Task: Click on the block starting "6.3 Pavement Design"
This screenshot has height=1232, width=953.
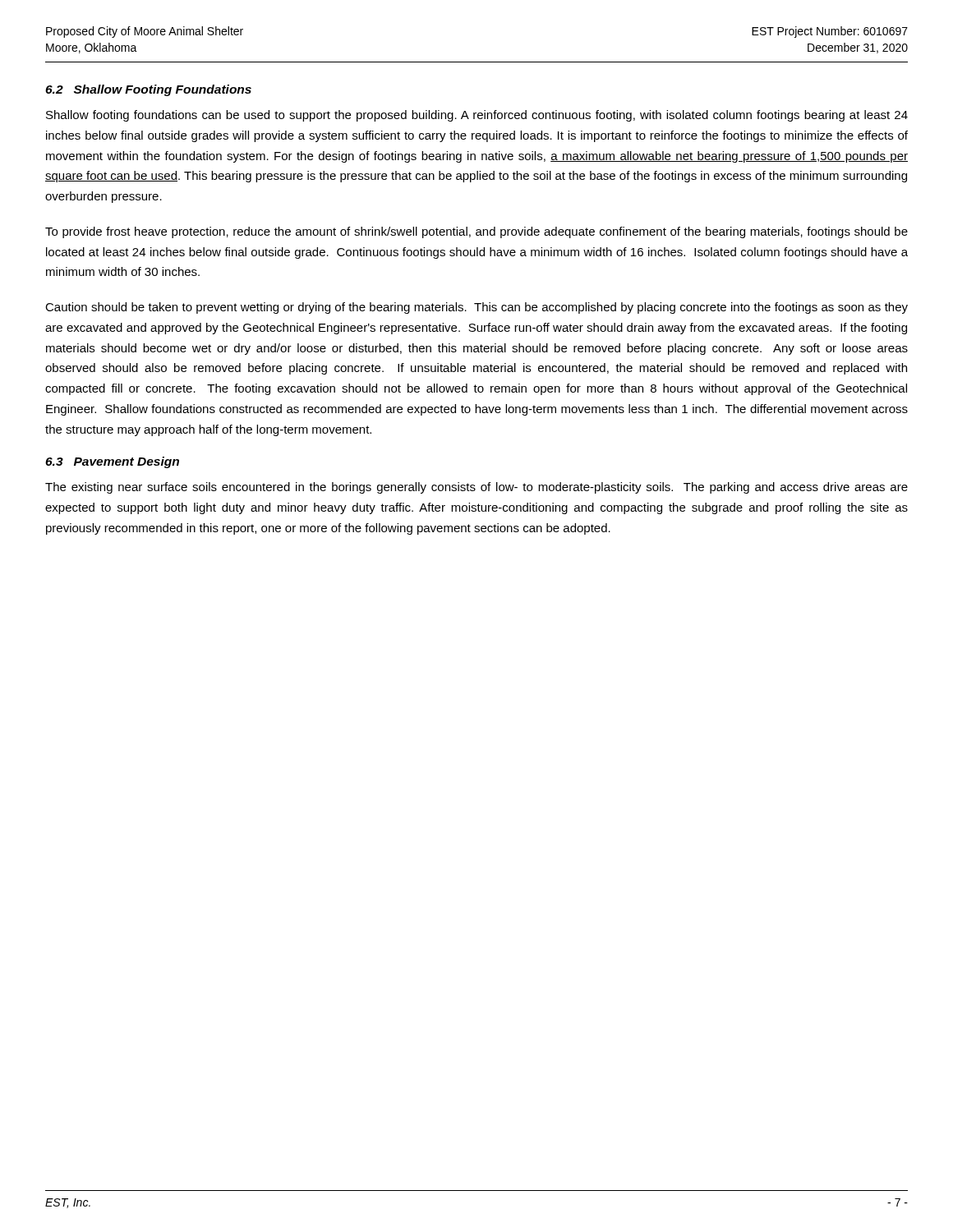Action: pos(112,461)
